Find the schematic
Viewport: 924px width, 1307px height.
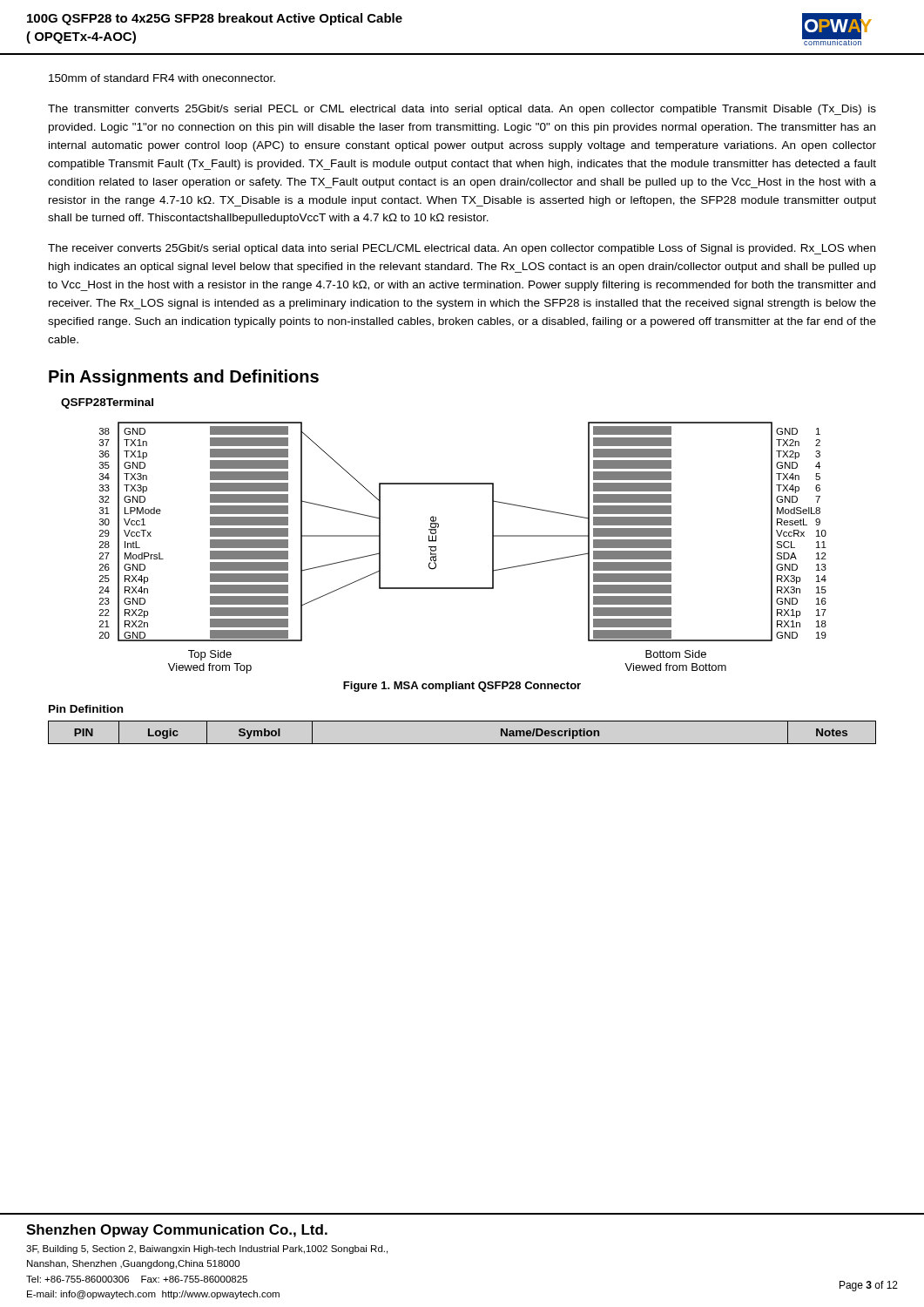click(462, 544)
